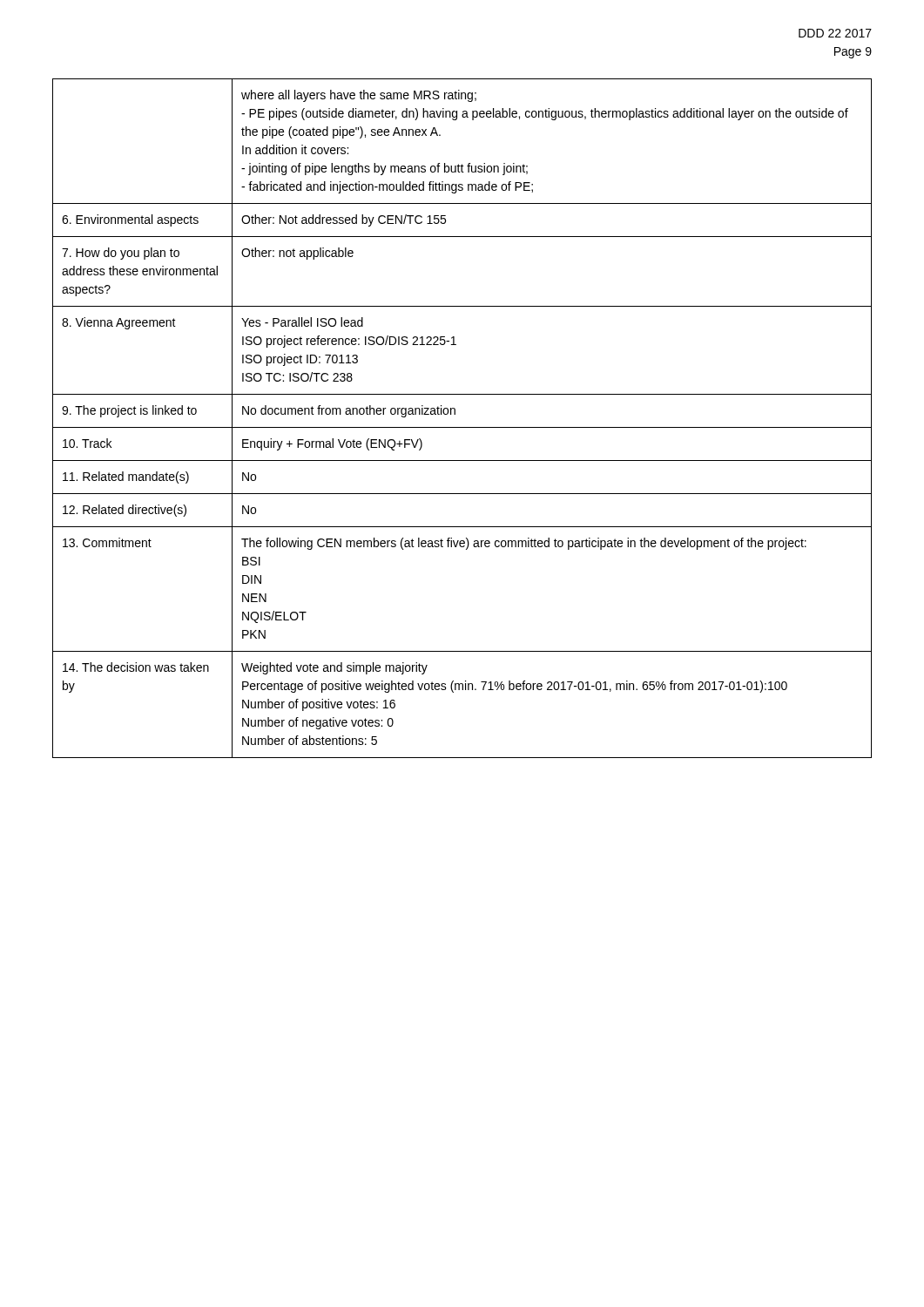The image size is (924, 1307).
Task: Find the table that mentions "7. How do you"
Action: click(462, 418)
